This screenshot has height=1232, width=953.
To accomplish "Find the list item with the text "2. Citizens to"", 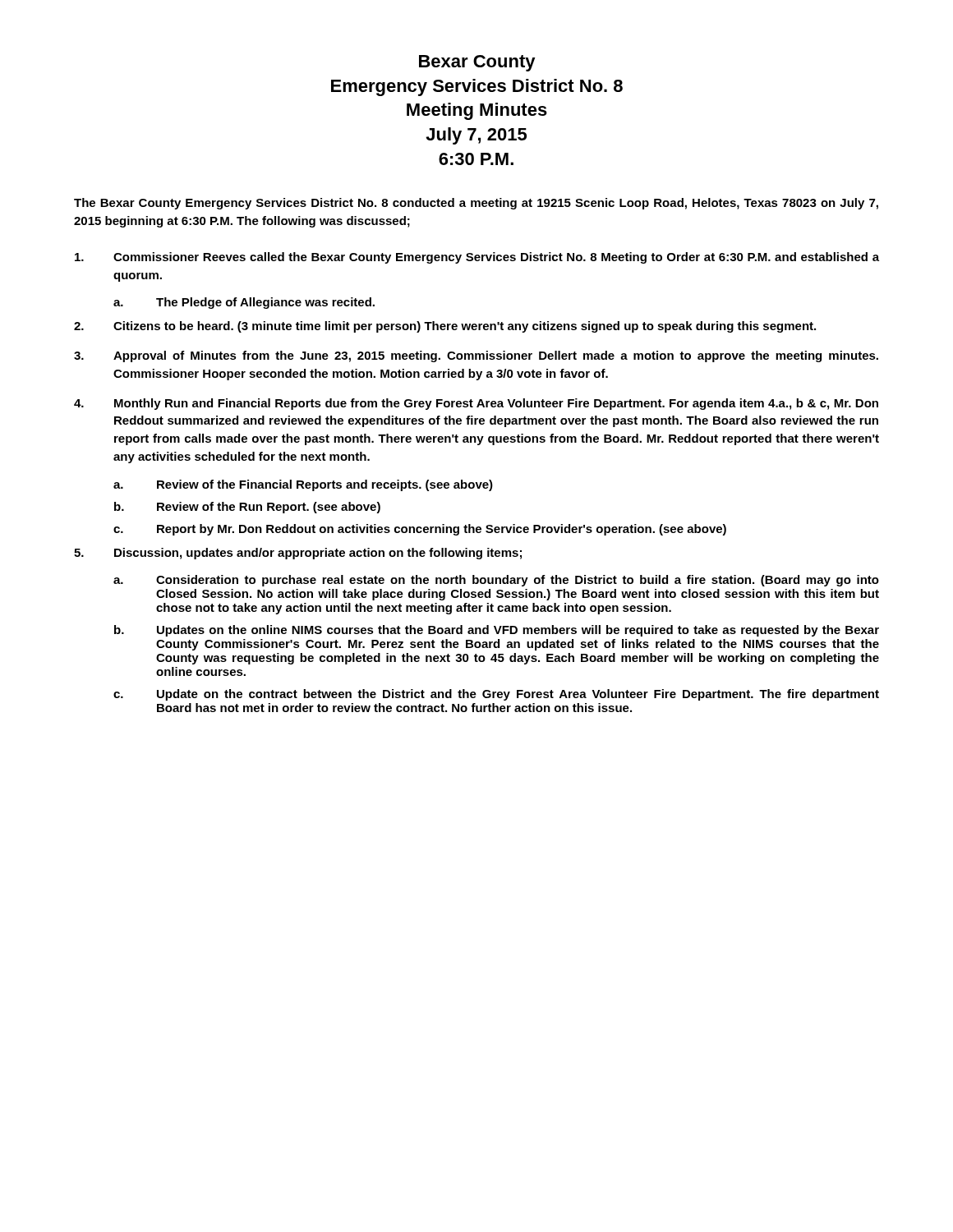I will point(476,326).
